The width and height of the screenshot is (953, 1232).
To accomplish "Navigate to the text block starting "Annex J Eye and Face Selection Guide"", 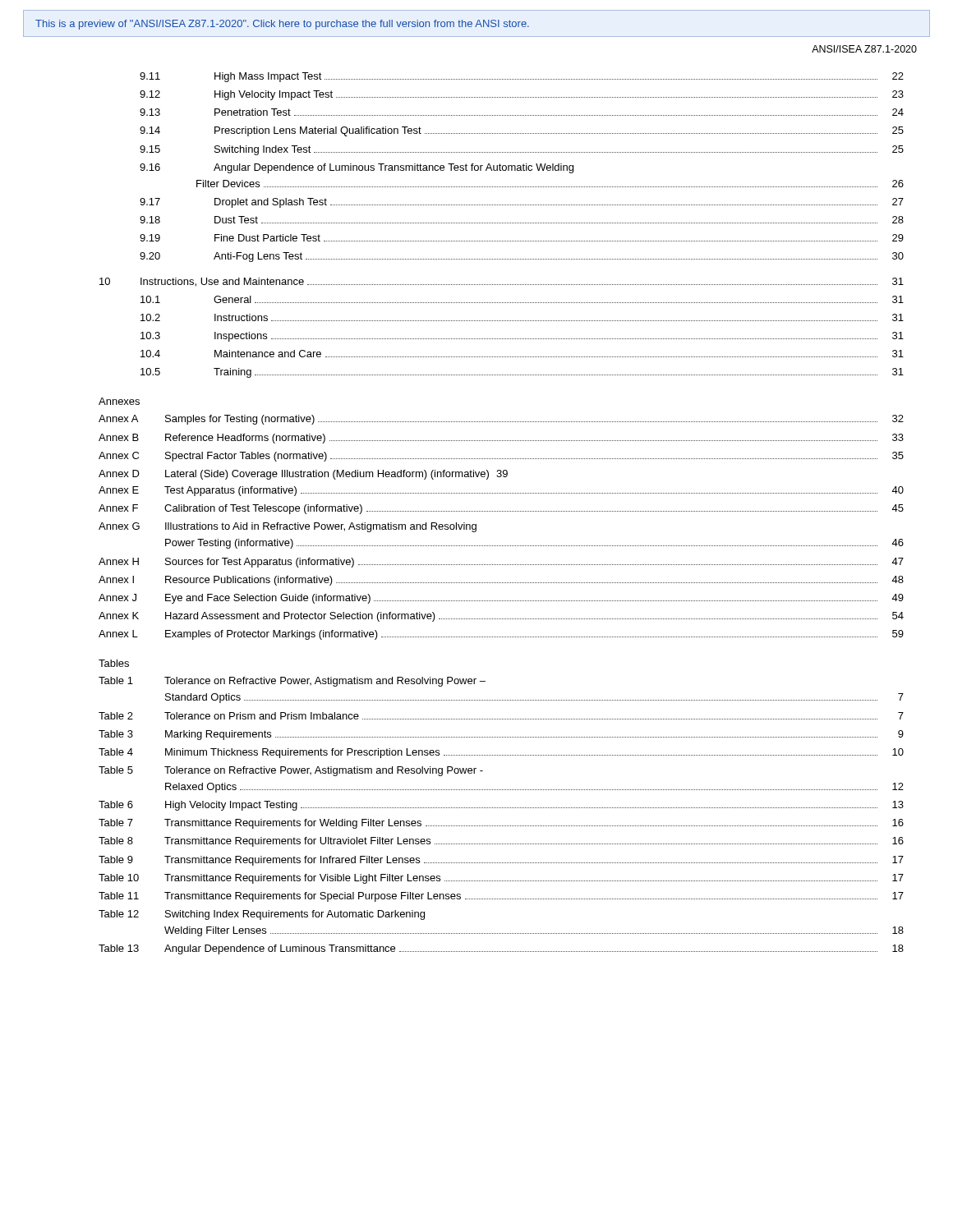I will point(501,598).
